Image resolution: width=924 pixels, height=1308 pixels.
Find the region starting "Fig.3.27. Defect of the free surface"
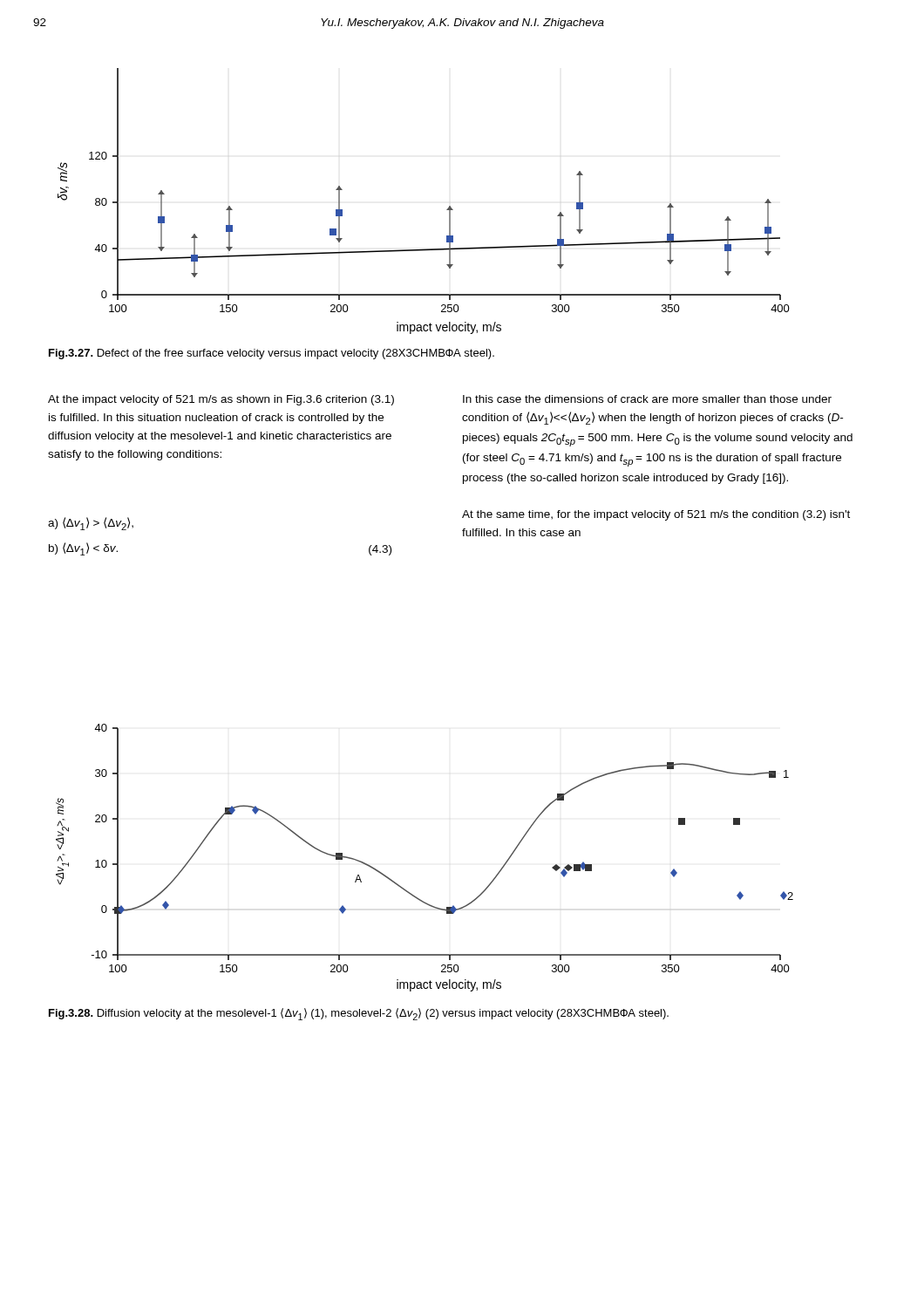click(271, 353)
